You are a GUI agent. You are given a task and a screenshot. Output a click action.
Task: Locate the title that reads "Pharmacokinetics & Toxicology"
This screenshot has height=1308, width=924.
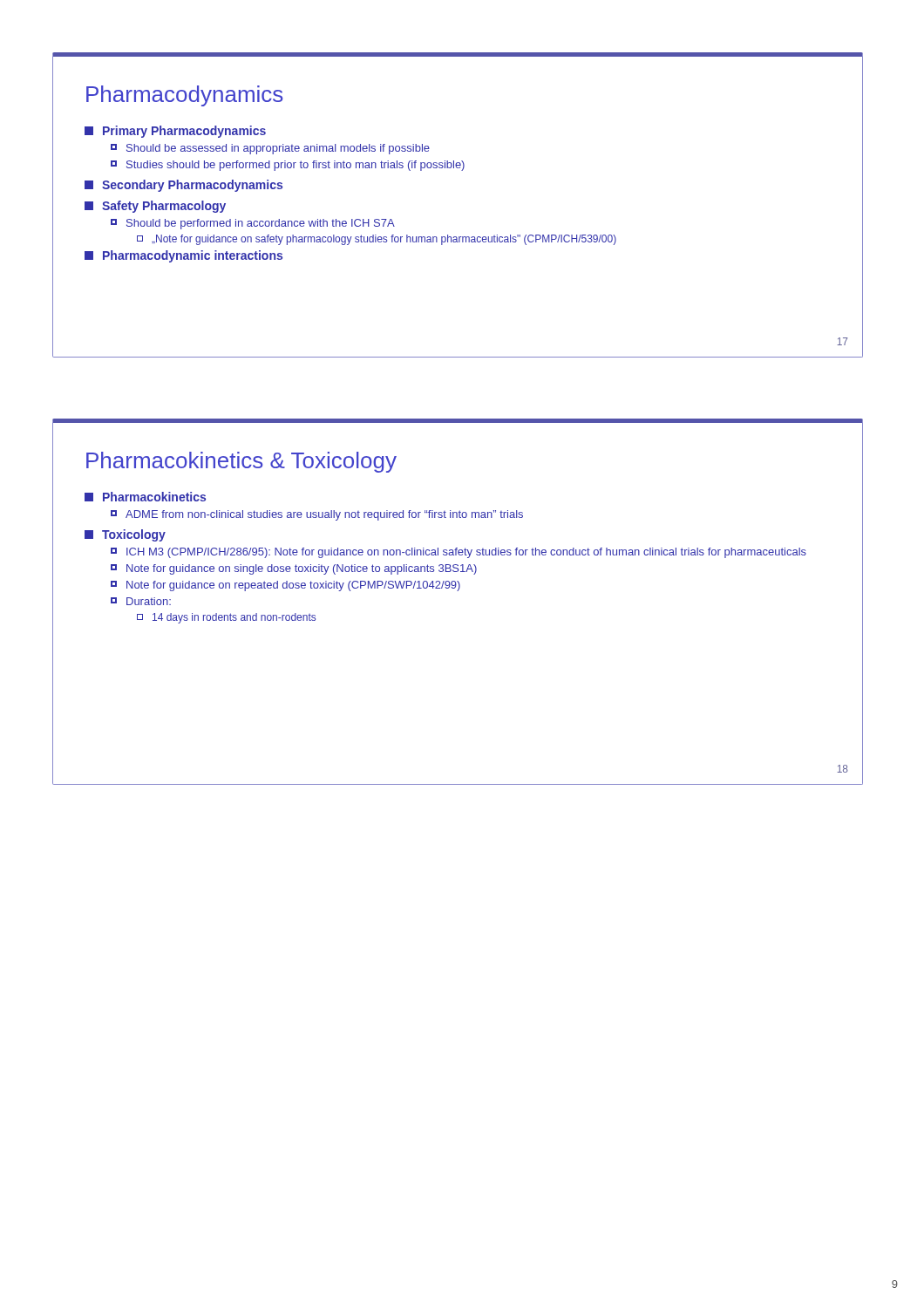click(x=241, y=460)
